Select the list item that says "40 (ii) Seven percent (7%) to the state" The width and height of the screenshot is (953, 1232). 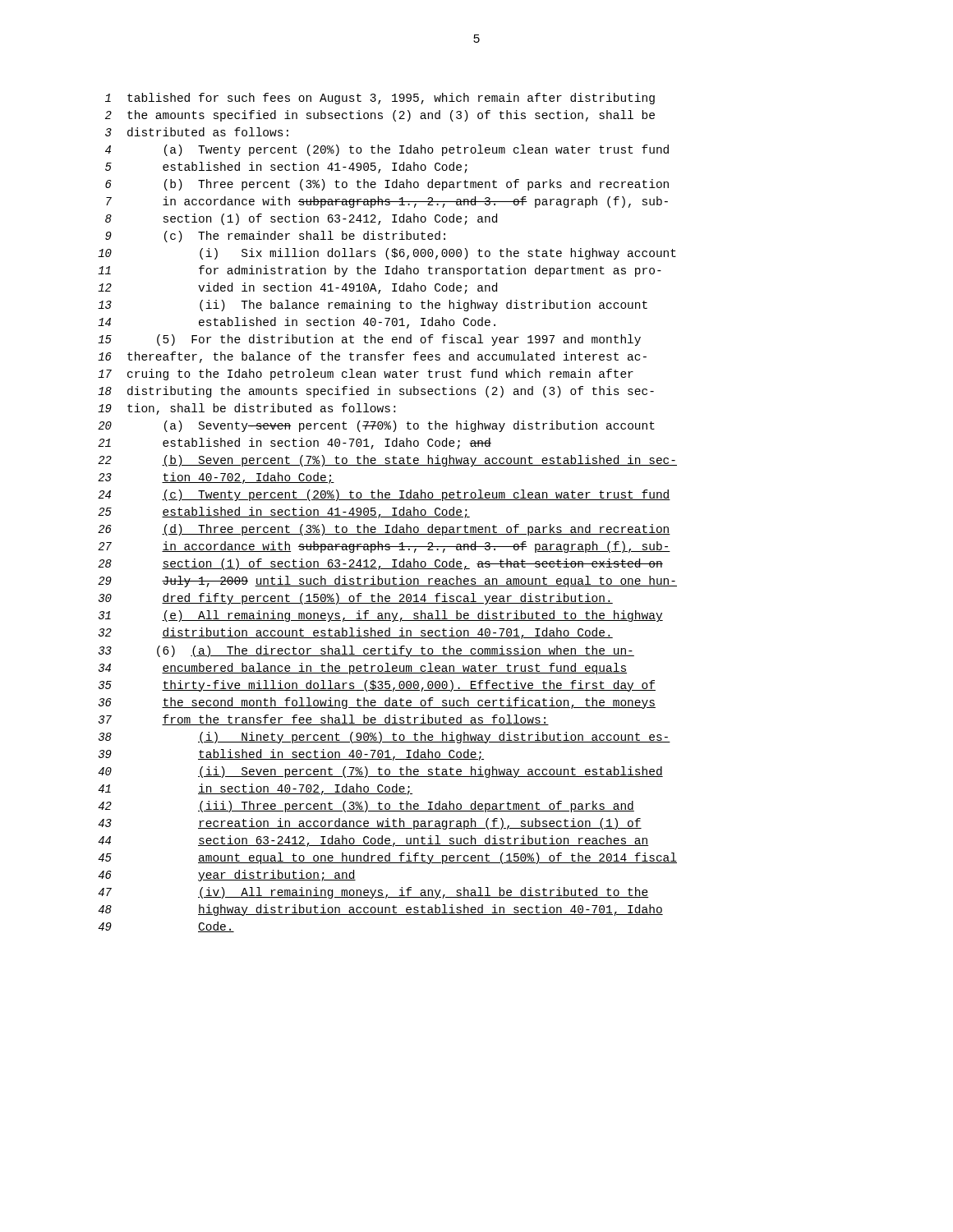click(485, 772)
